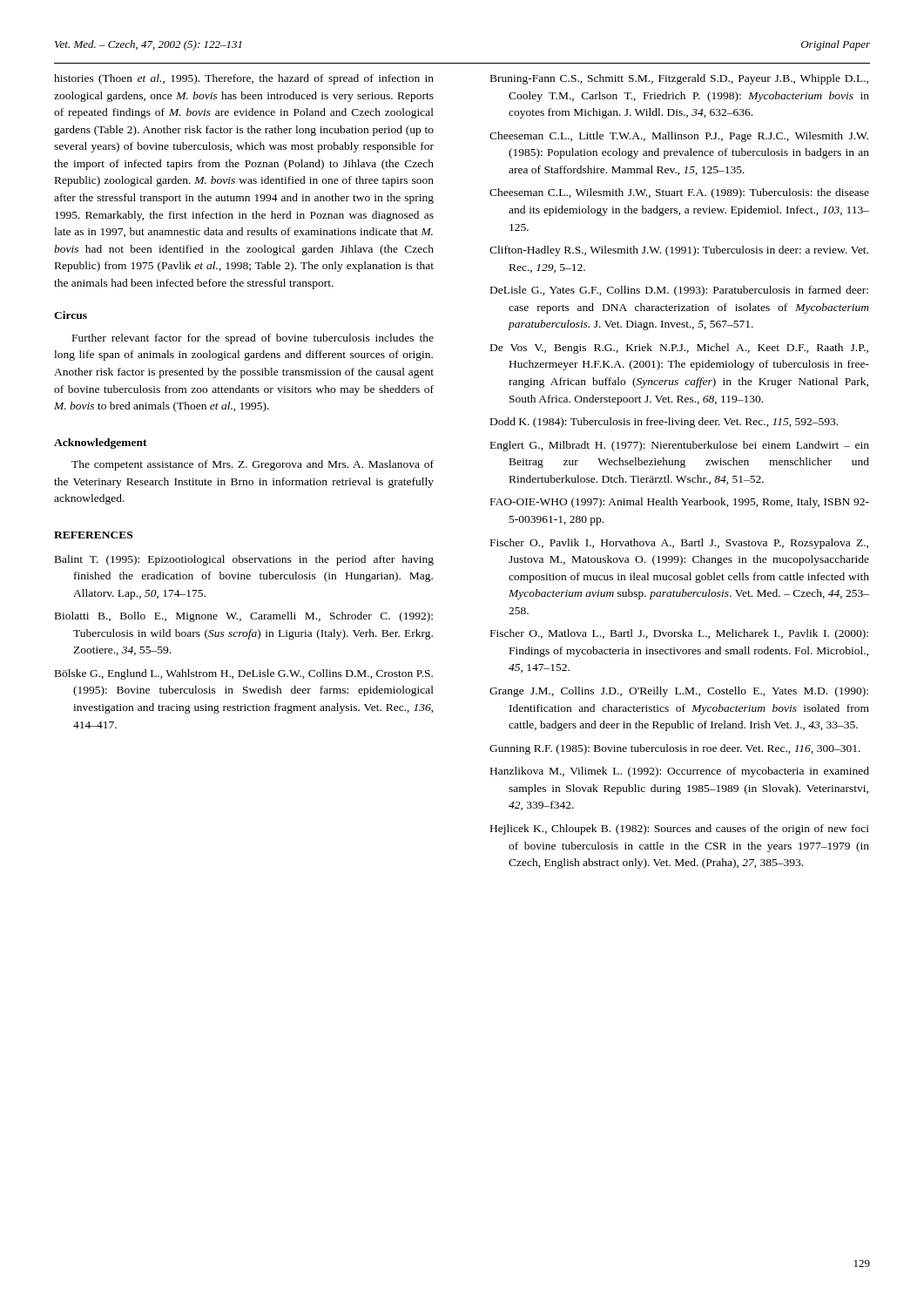Select the list item containing "Hanzlikova M., Vilimek L. (1992):"

(x=679, y=788)
